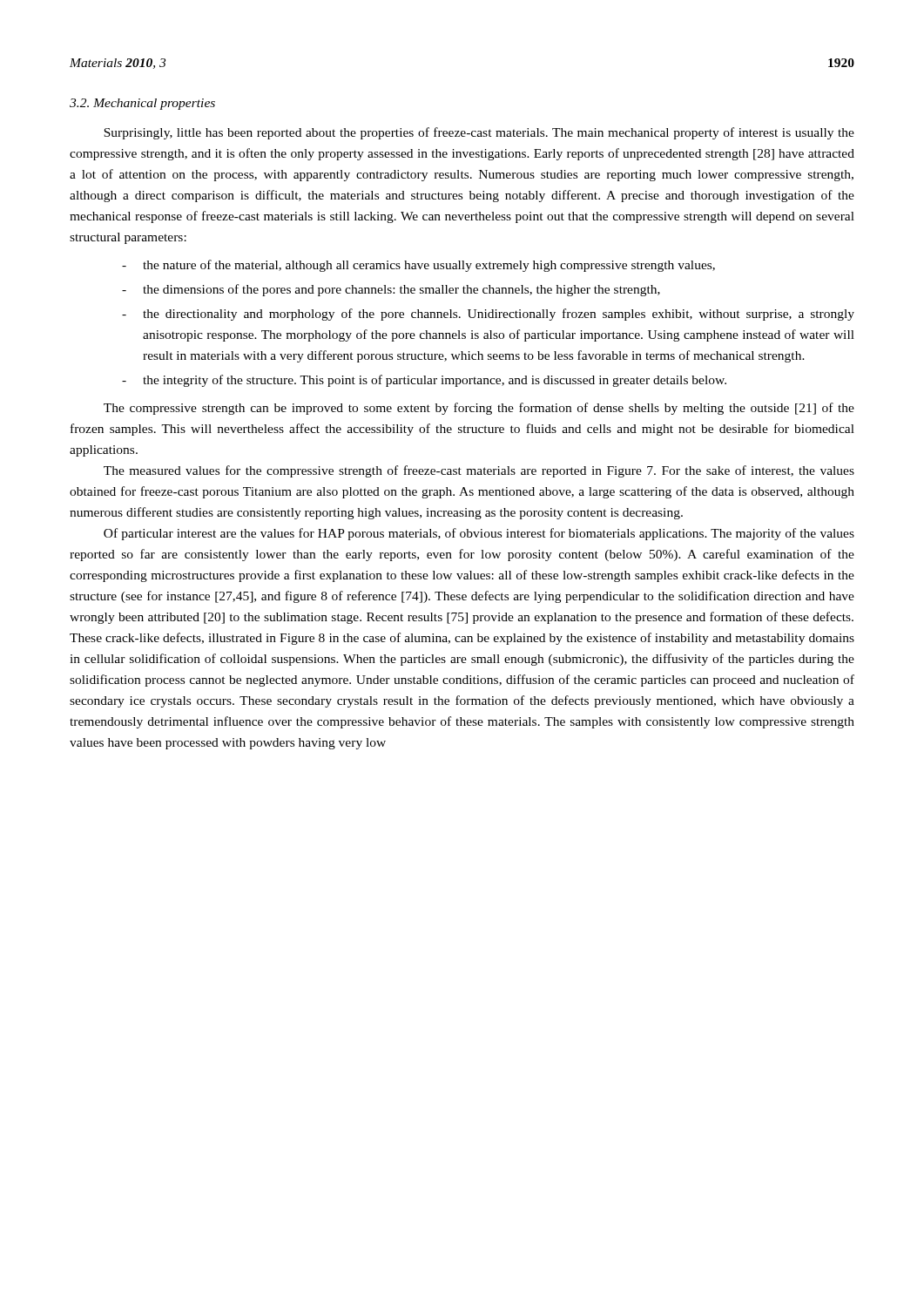The image size is (924, 1307).
Task: Find the element starting "- the dimensions"
Action: pyautogui.click(x=488, y=289)
